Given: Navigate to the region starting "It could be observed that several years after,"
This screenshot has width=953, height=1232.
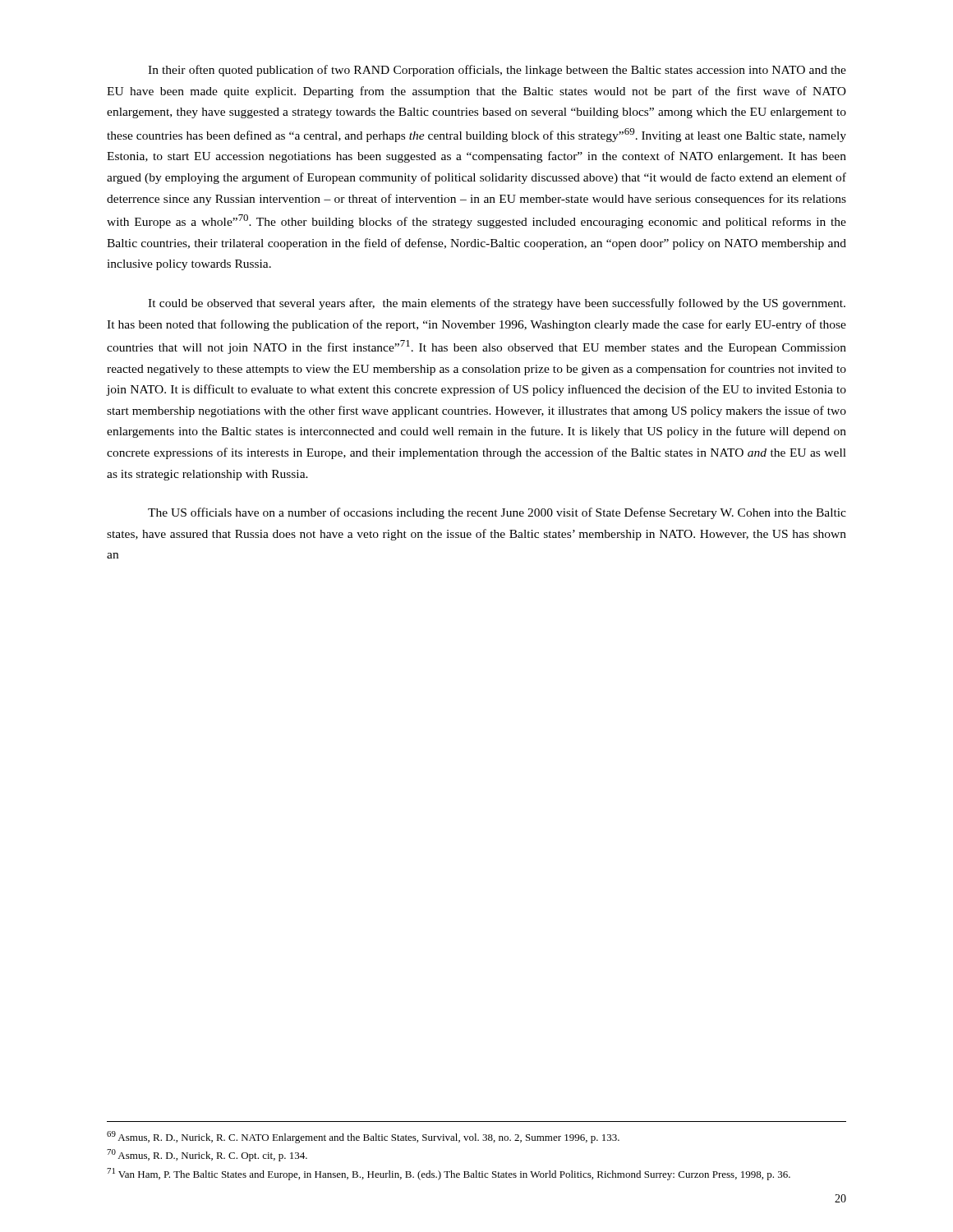Looking at the screenshot, I should click(476, 388).
